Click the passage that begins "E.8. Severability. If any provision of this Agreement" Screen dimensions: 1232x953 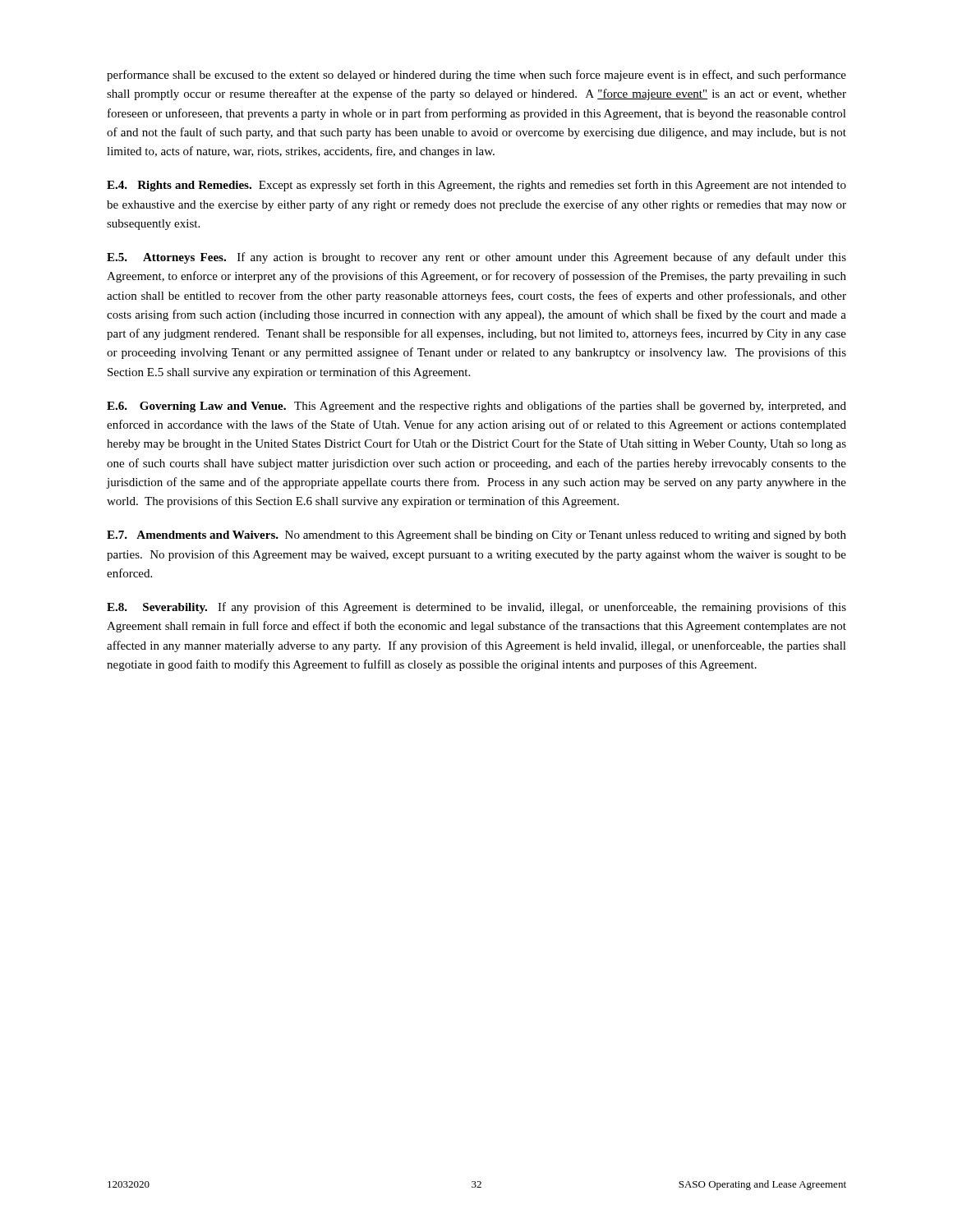pos(476,636)
